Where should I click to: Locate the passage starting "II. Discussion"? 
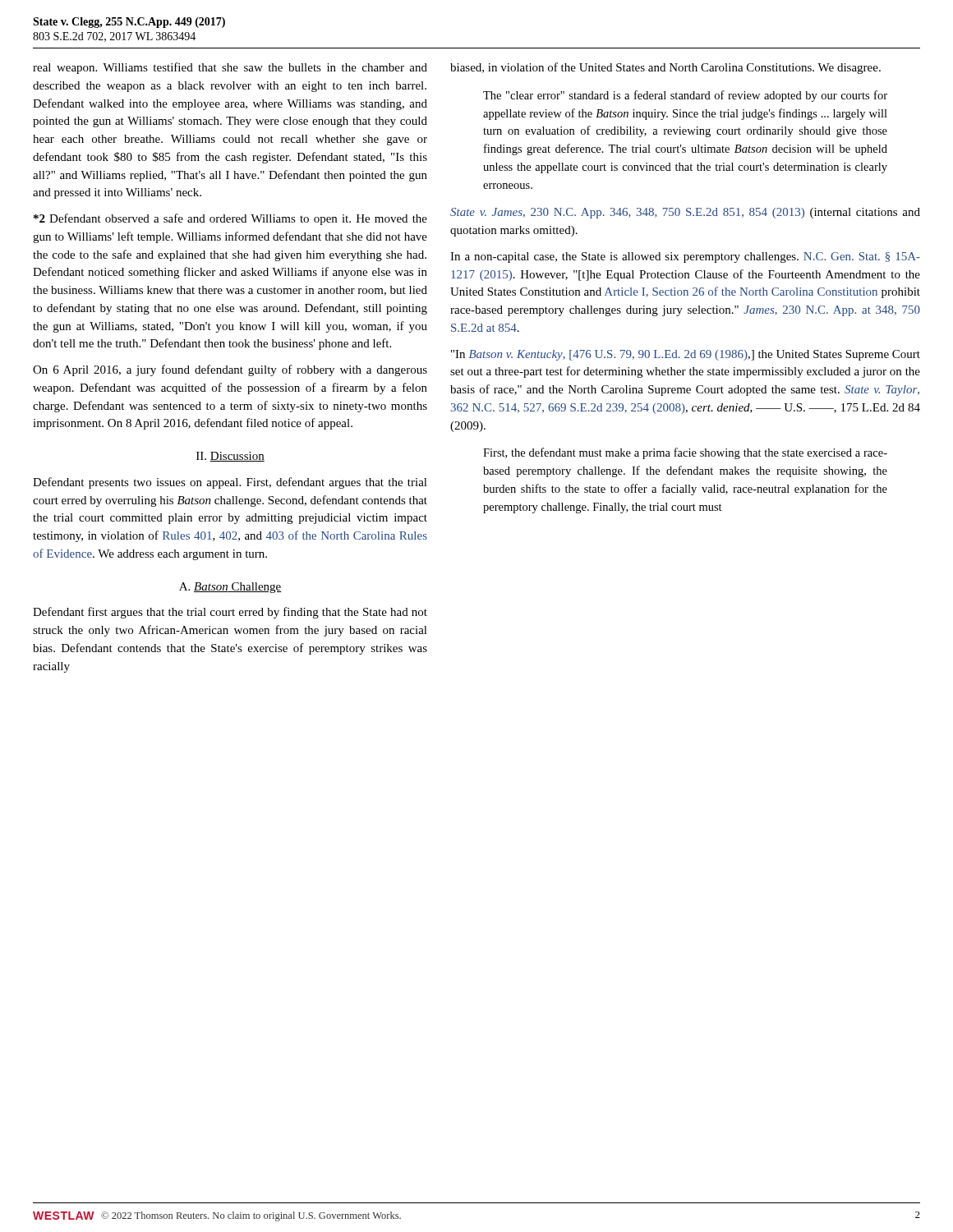pyautogui.click(x=230, y=457)
